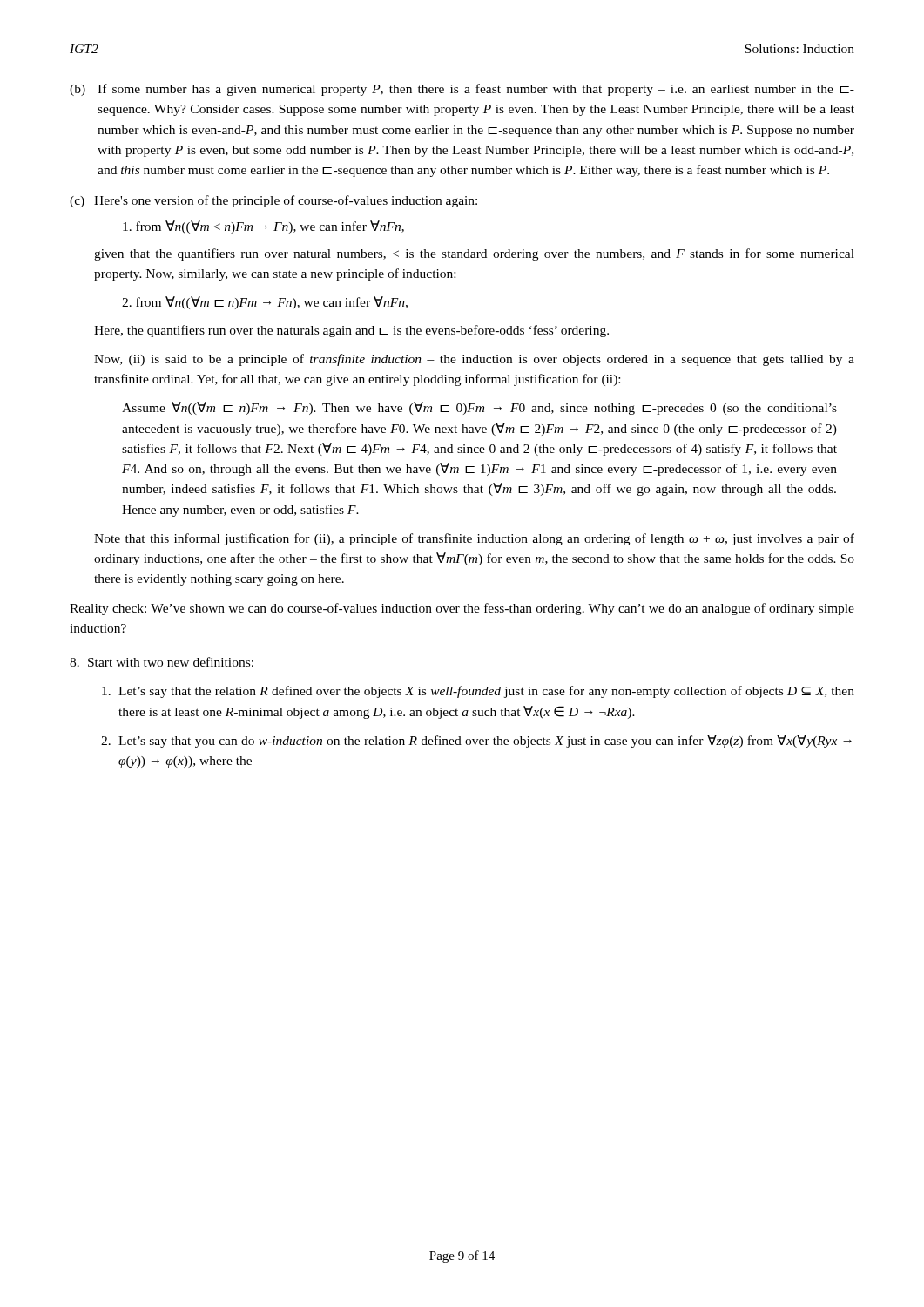The height and width of the screenshot is (1307, 924).
Task: Click on the list item containing "Let’s say that the"
Action: point(478,701)
